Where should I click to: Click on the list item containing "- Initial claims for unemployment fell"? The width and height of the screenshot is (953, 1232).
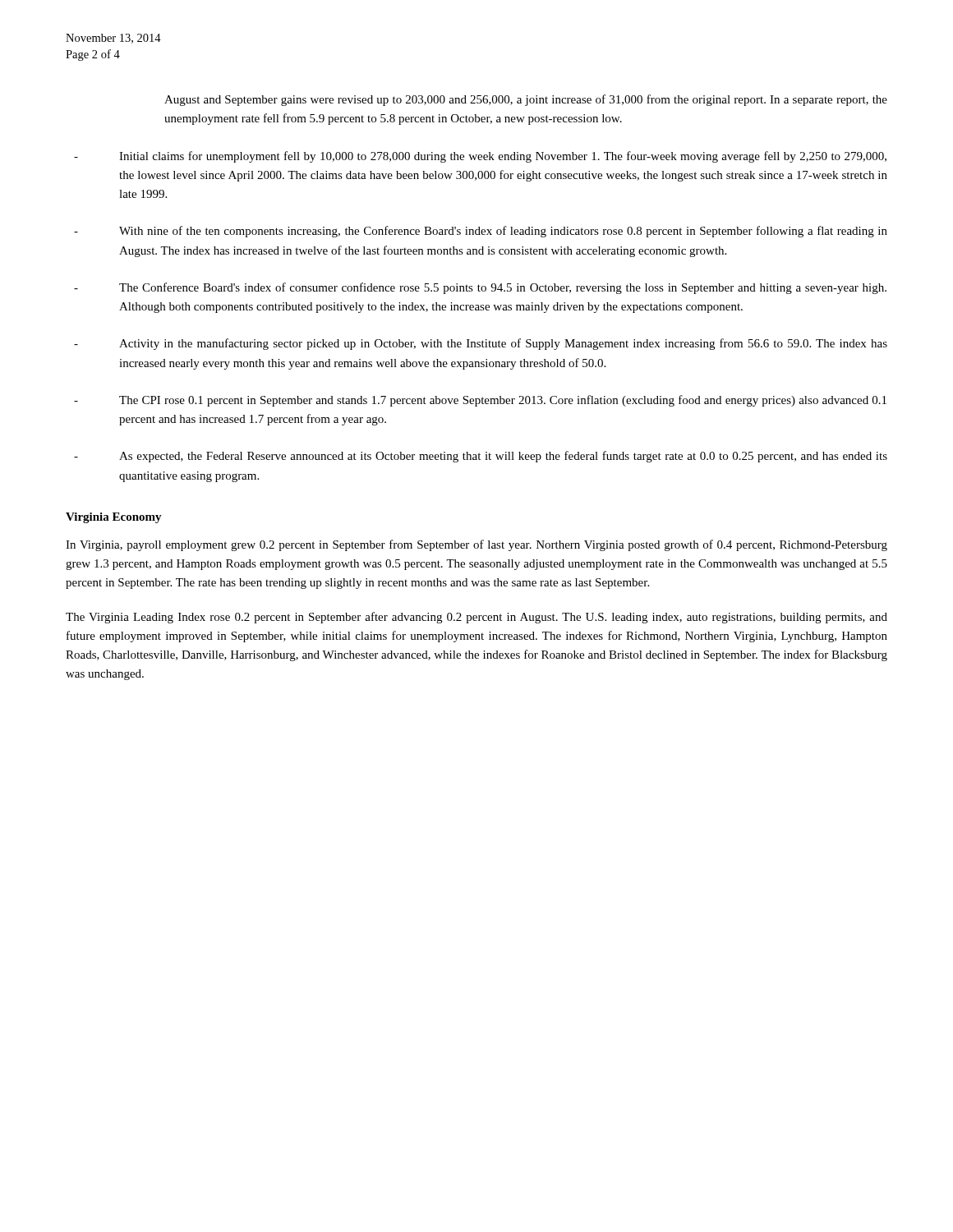click(476, 175)
